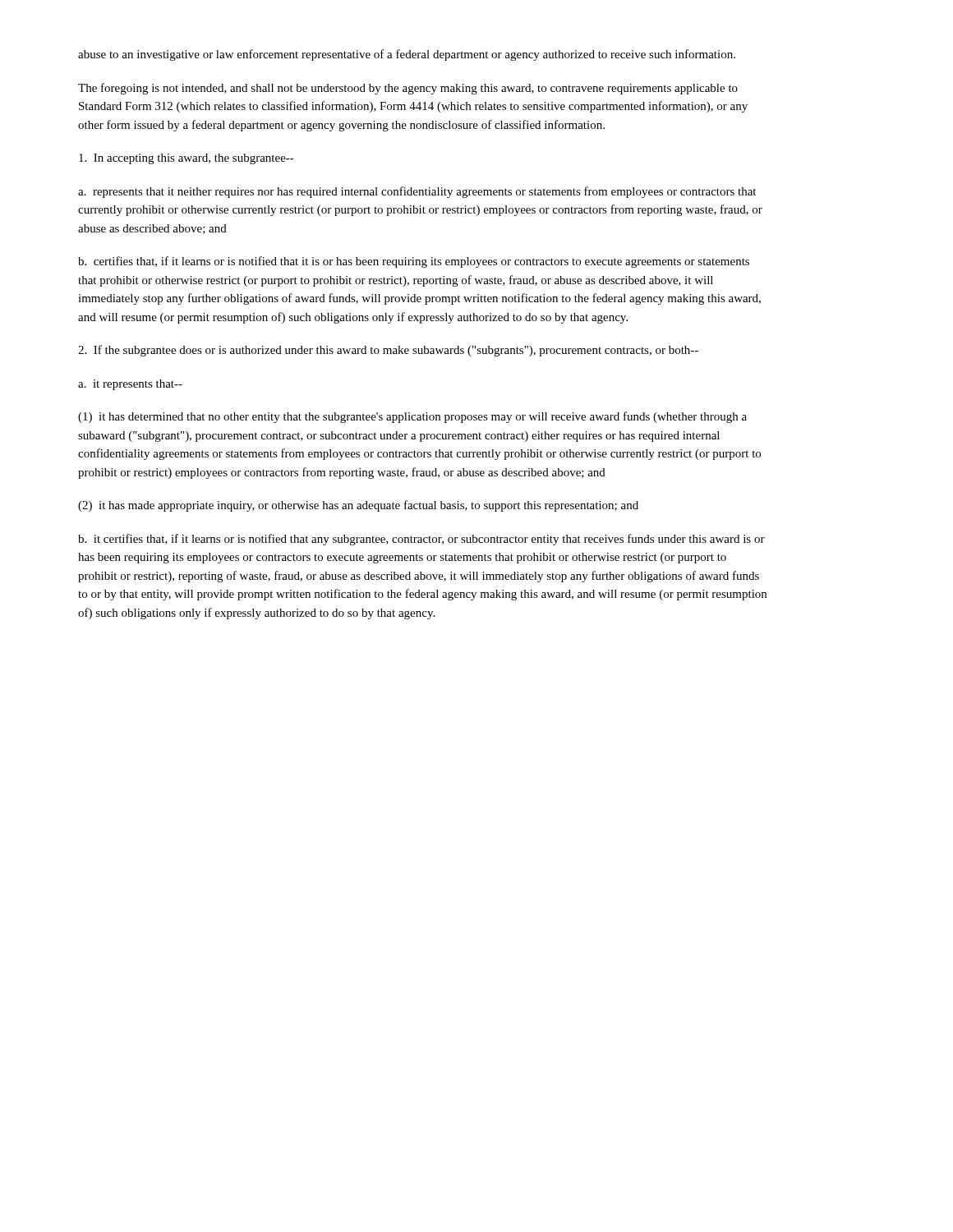Find the text starting "In accepting this award, the subgrantee--"
This screenshot has height=1232, width=953.
click(x=186, y=158)
